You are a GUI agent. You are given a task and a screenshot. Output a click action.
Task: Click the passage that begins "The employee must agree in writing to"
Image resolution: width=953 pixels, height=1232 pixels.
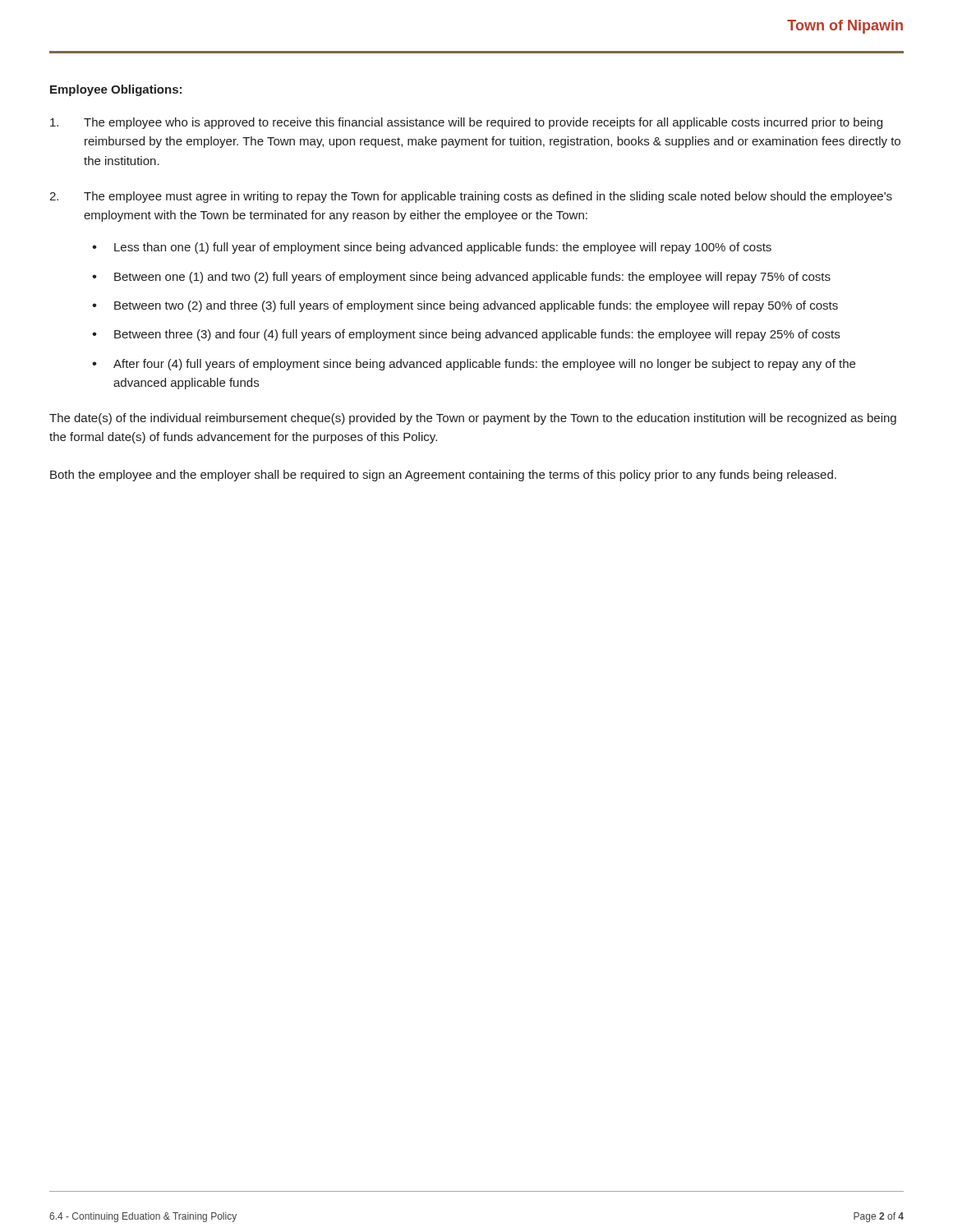tap(488, 205)
